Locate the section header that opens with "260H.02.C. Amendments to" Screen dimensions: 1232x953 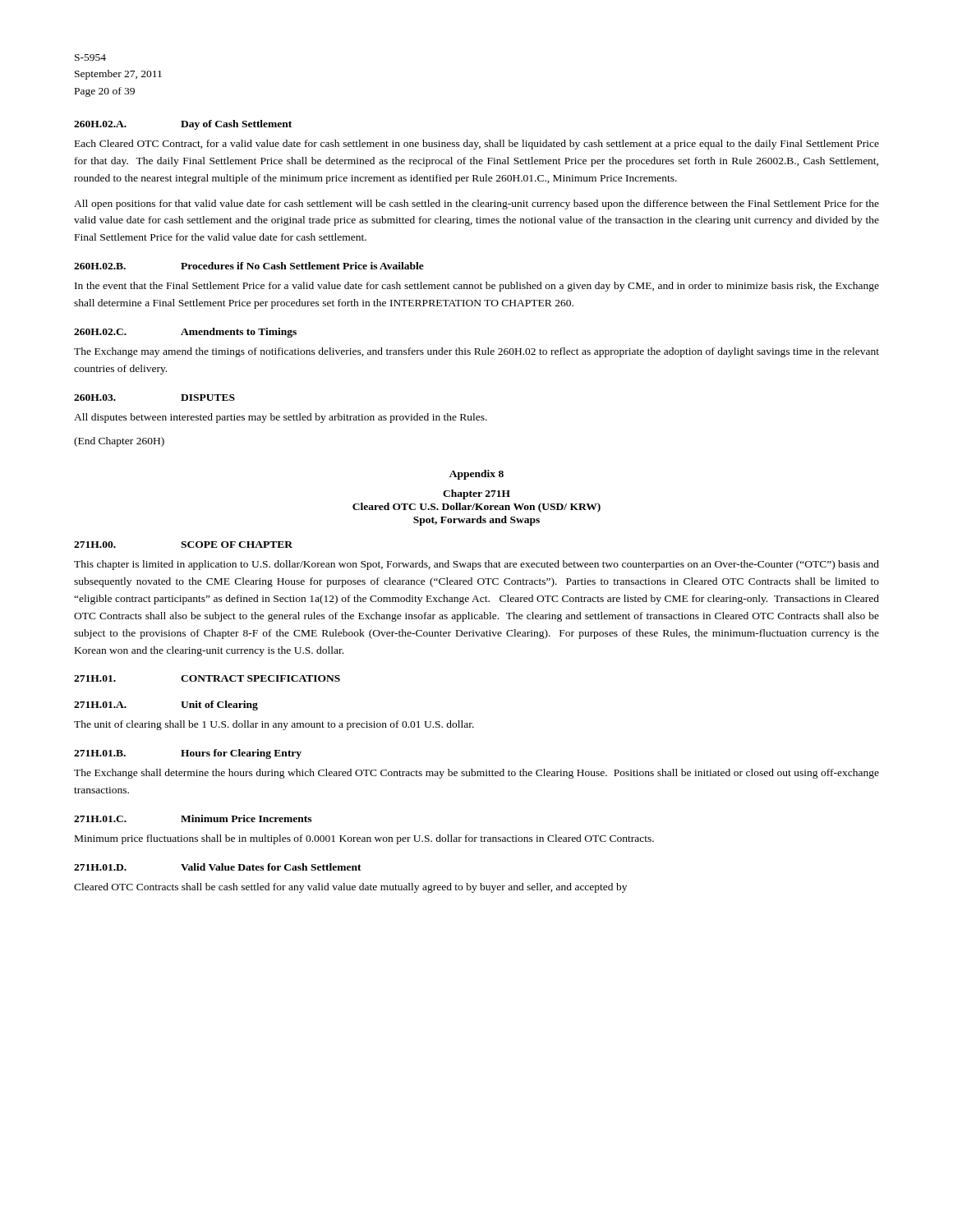[185, 332]
